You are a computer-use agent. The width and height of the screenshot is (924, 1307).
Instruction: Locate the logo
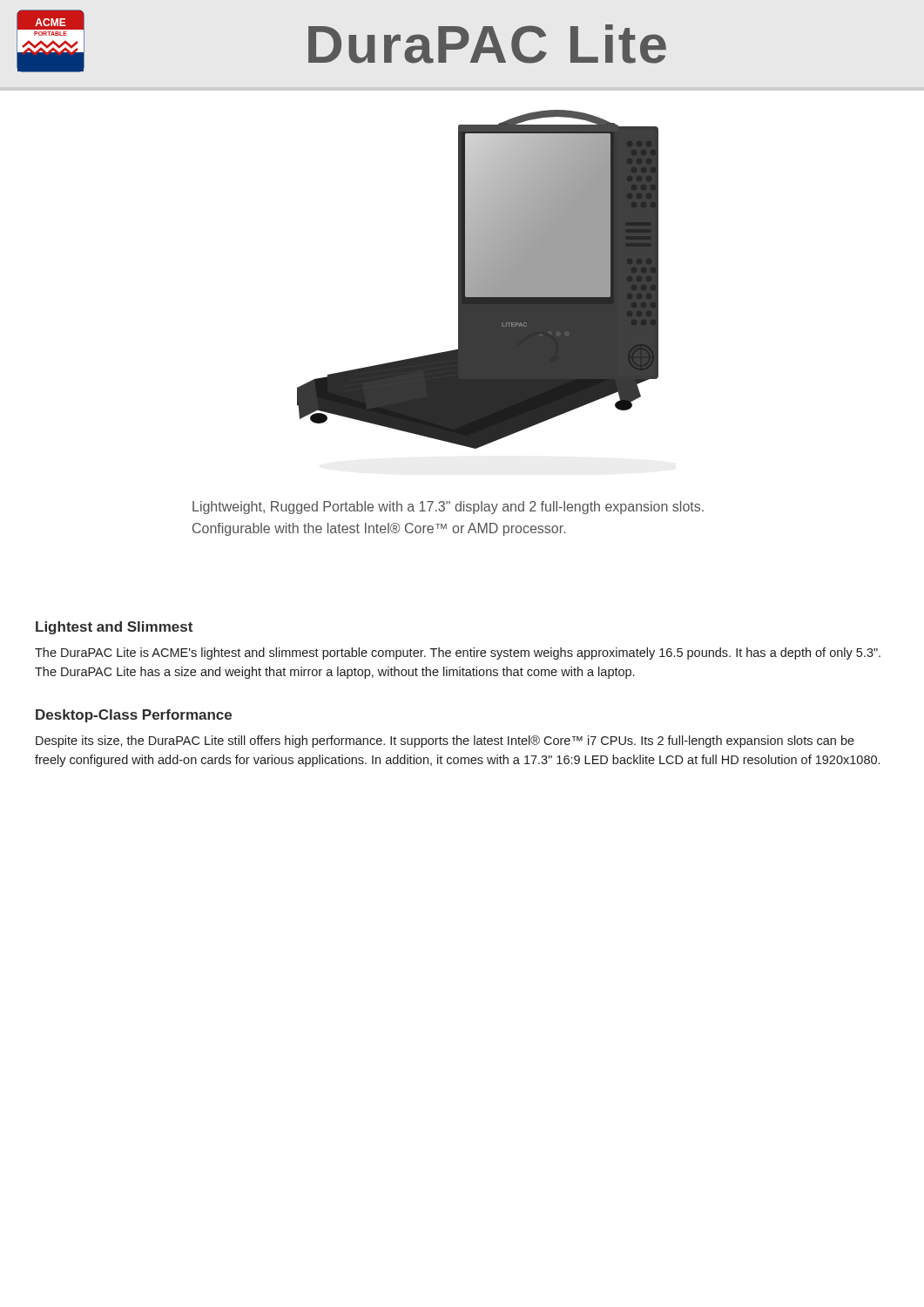click(55, 44)
